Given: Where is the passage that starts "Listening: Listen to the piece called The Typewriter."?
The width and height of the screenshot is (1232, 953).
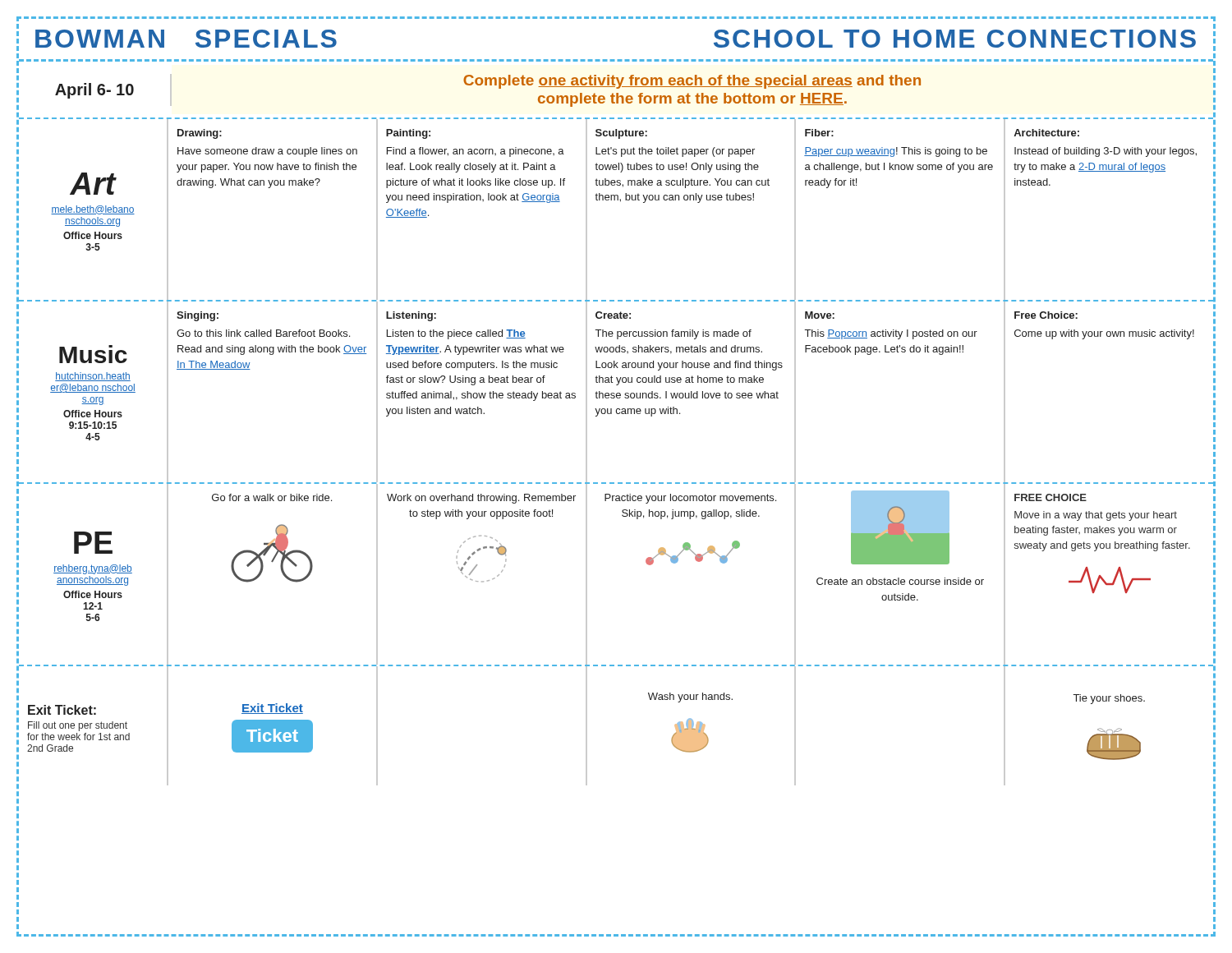Looking at the screenshot, I should [x=481, y=362].
